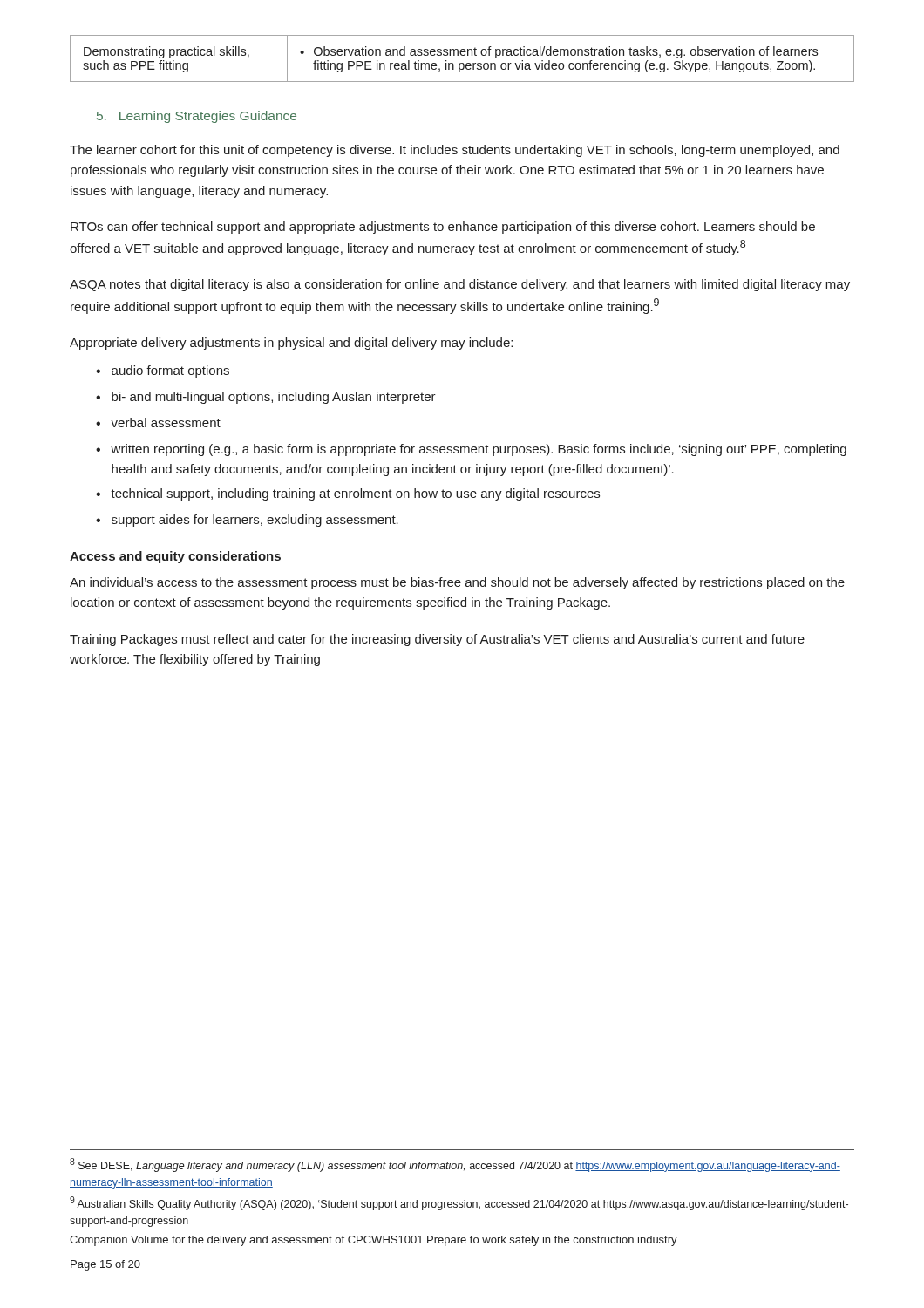Point to the block beginning "RTOs can offer technical"

(462, 237)
